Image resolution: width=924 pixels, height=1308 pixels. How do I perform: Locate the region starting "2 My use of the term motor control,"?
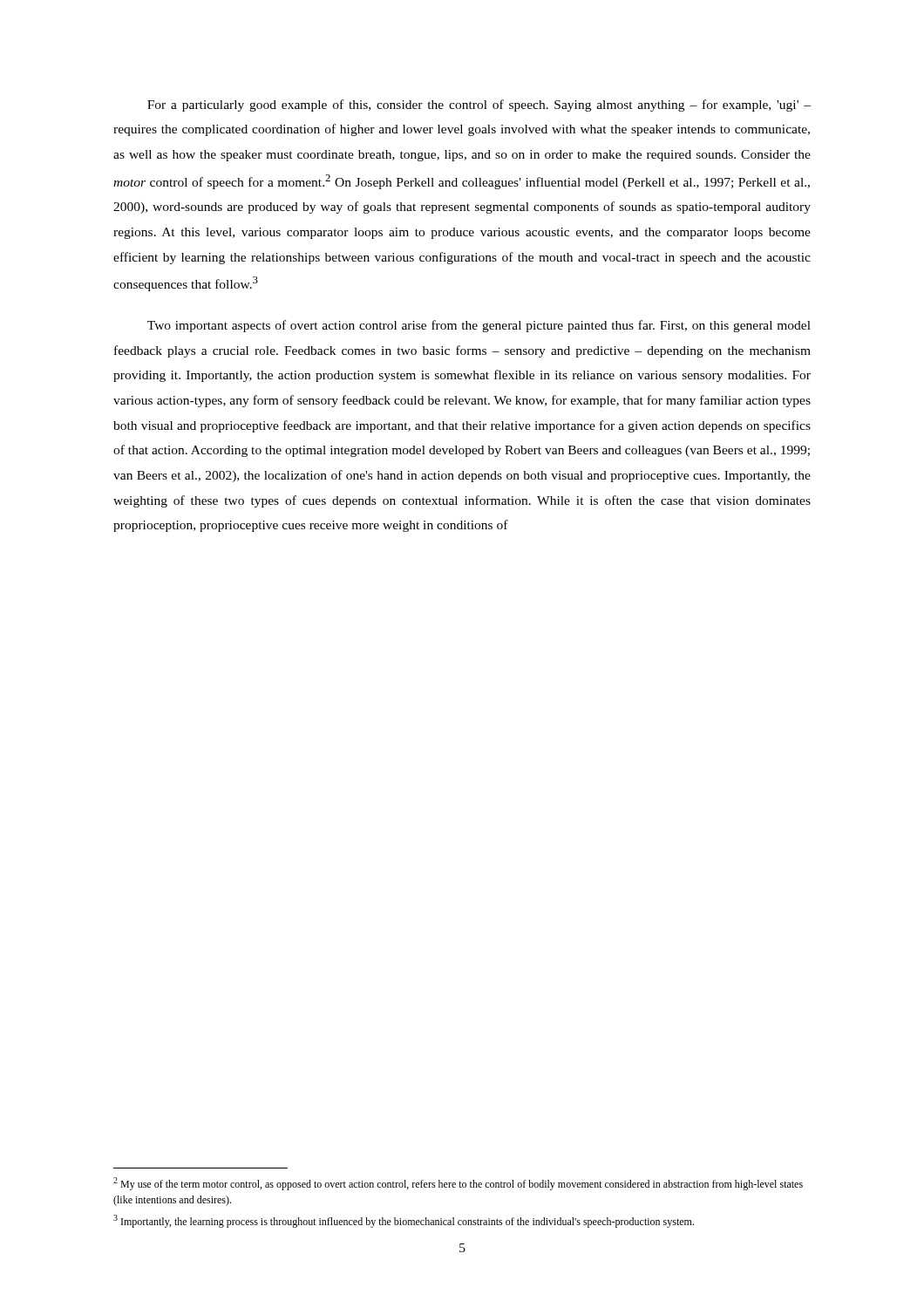click(x=458, y=1191)
